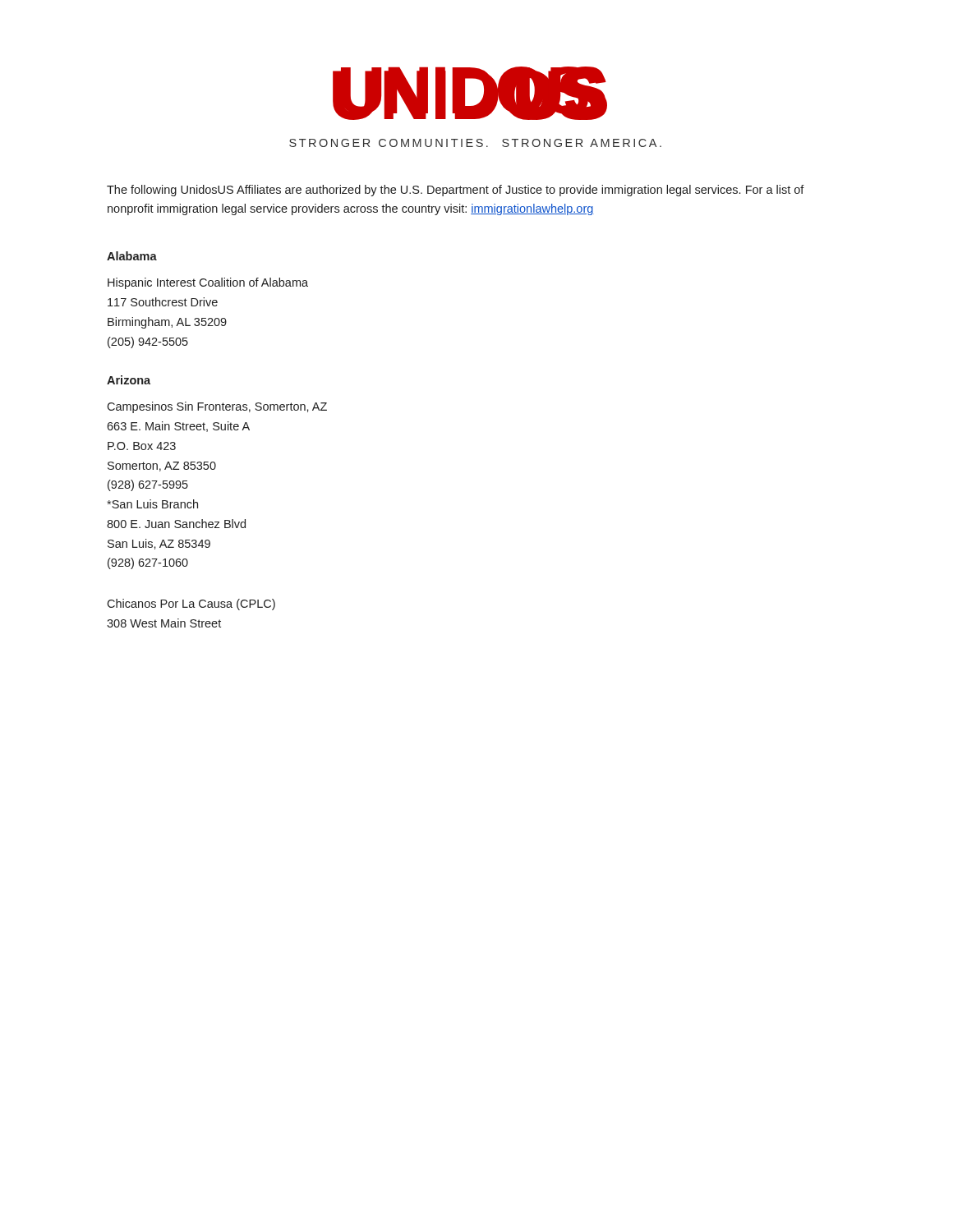Locate the list item that reads "800 E. Juan Sanchez Blvd"
Screen dimensions: 1232x953
pos(177,524)
